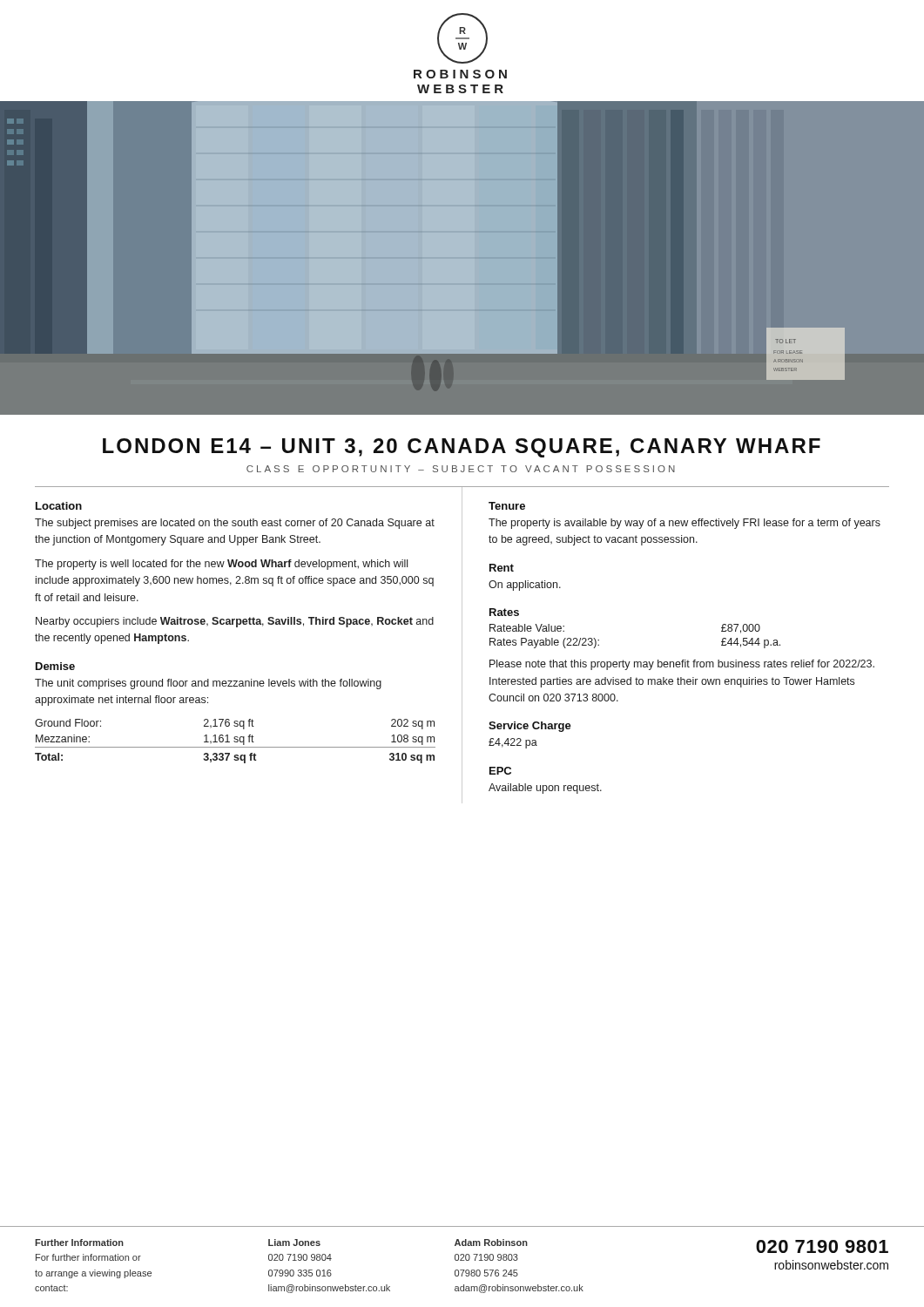The image size is (924, 1307).
Task: Select the text block that reads "The property is available"
Action: click(684, 531)
